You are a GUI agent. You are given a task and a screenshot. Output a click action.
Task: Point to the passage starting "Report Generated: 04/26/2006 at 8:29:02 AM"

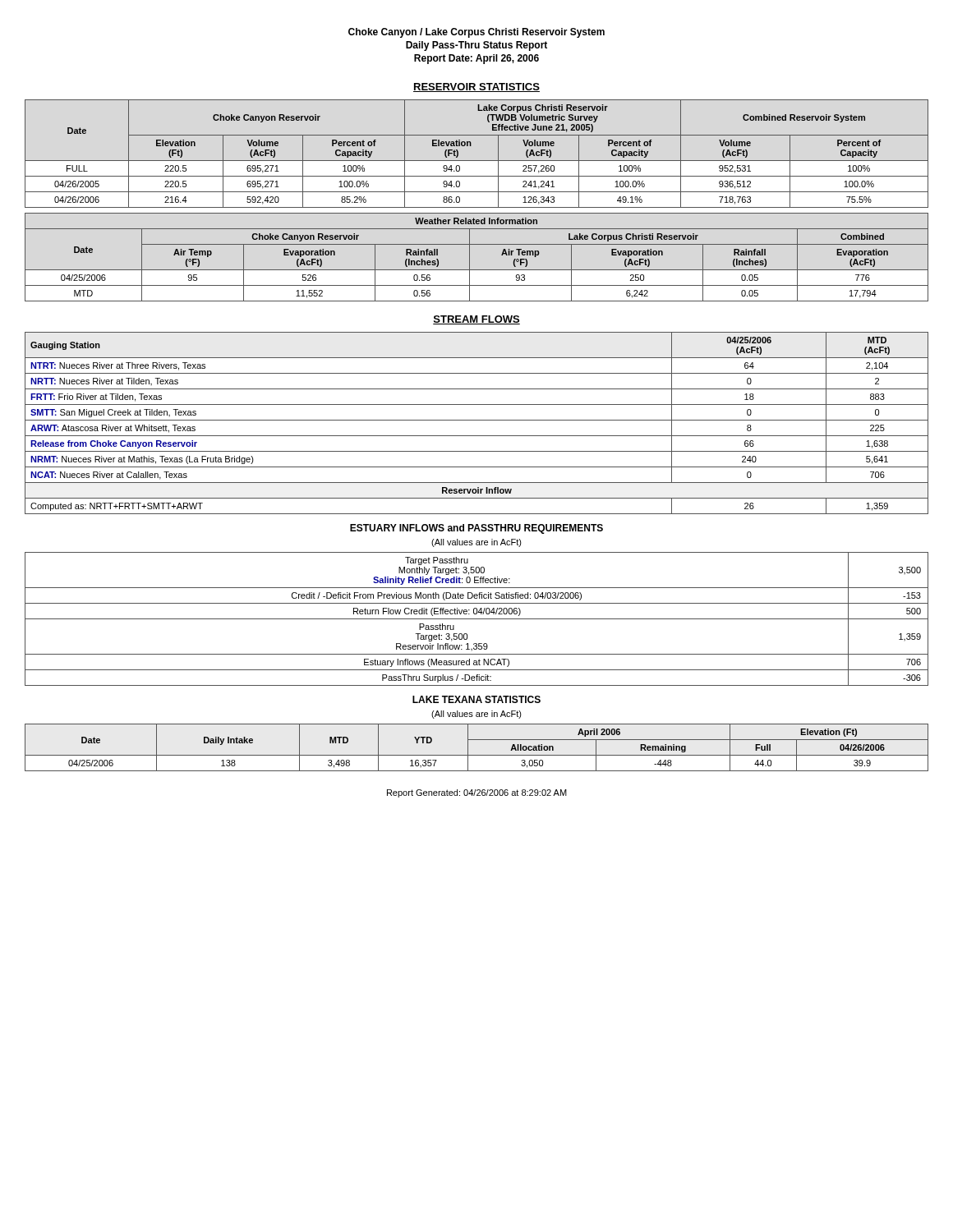[x=476, y=793]
